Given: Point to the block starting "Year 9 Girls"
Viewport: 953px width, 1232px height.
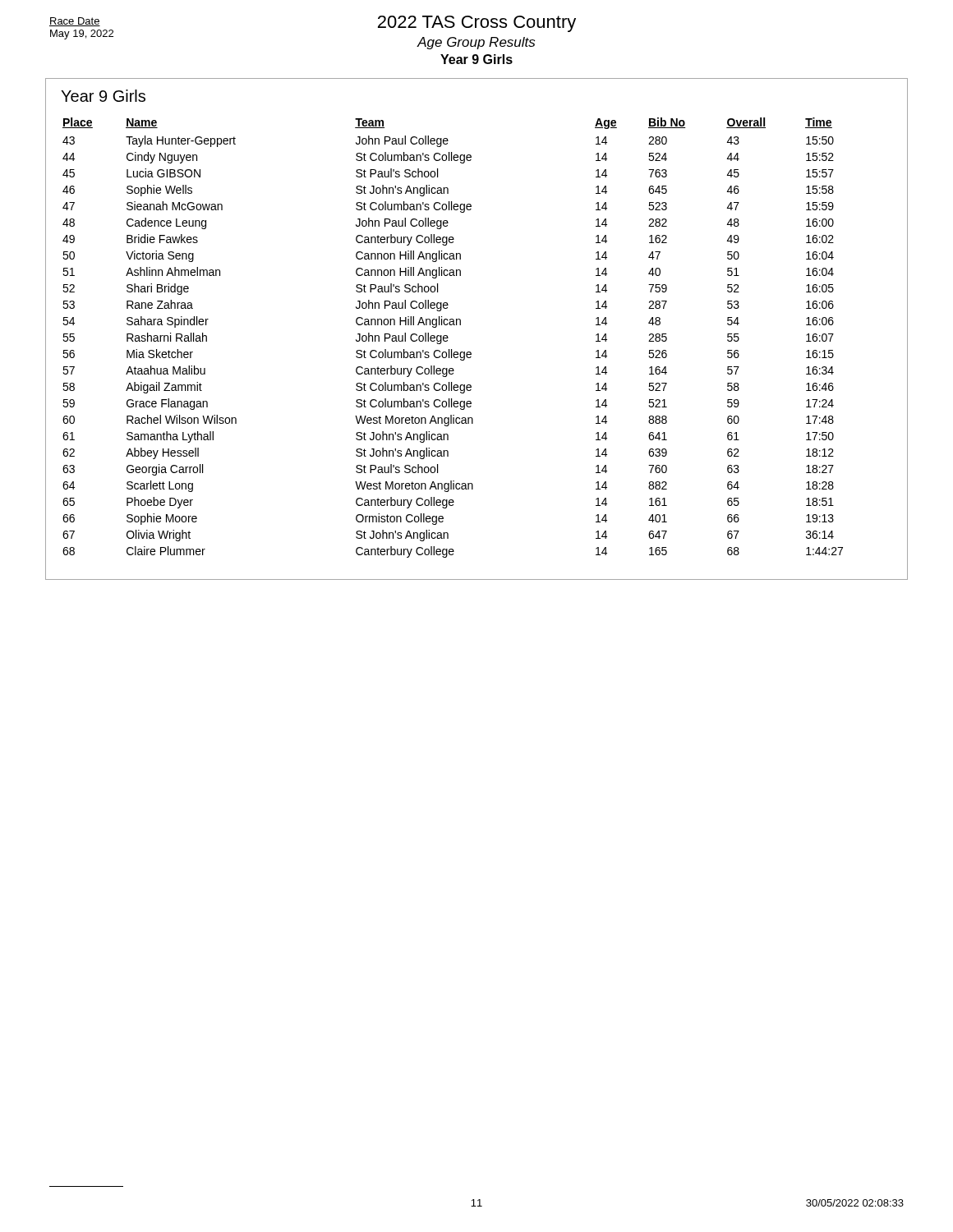Looking at the screenshot, I should (103, 96).
